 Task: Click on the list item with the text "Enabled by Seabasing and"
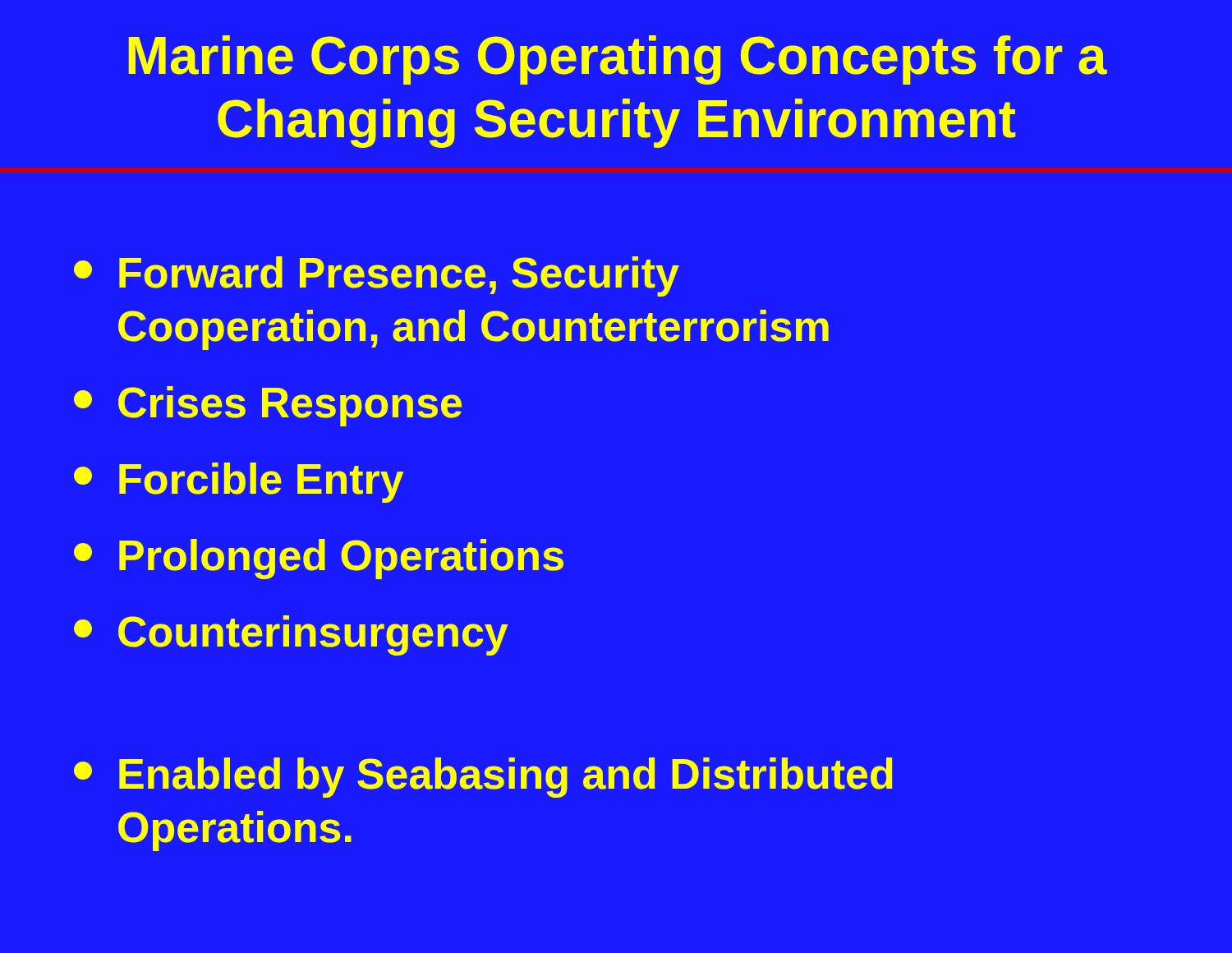(x=616, y=801)
